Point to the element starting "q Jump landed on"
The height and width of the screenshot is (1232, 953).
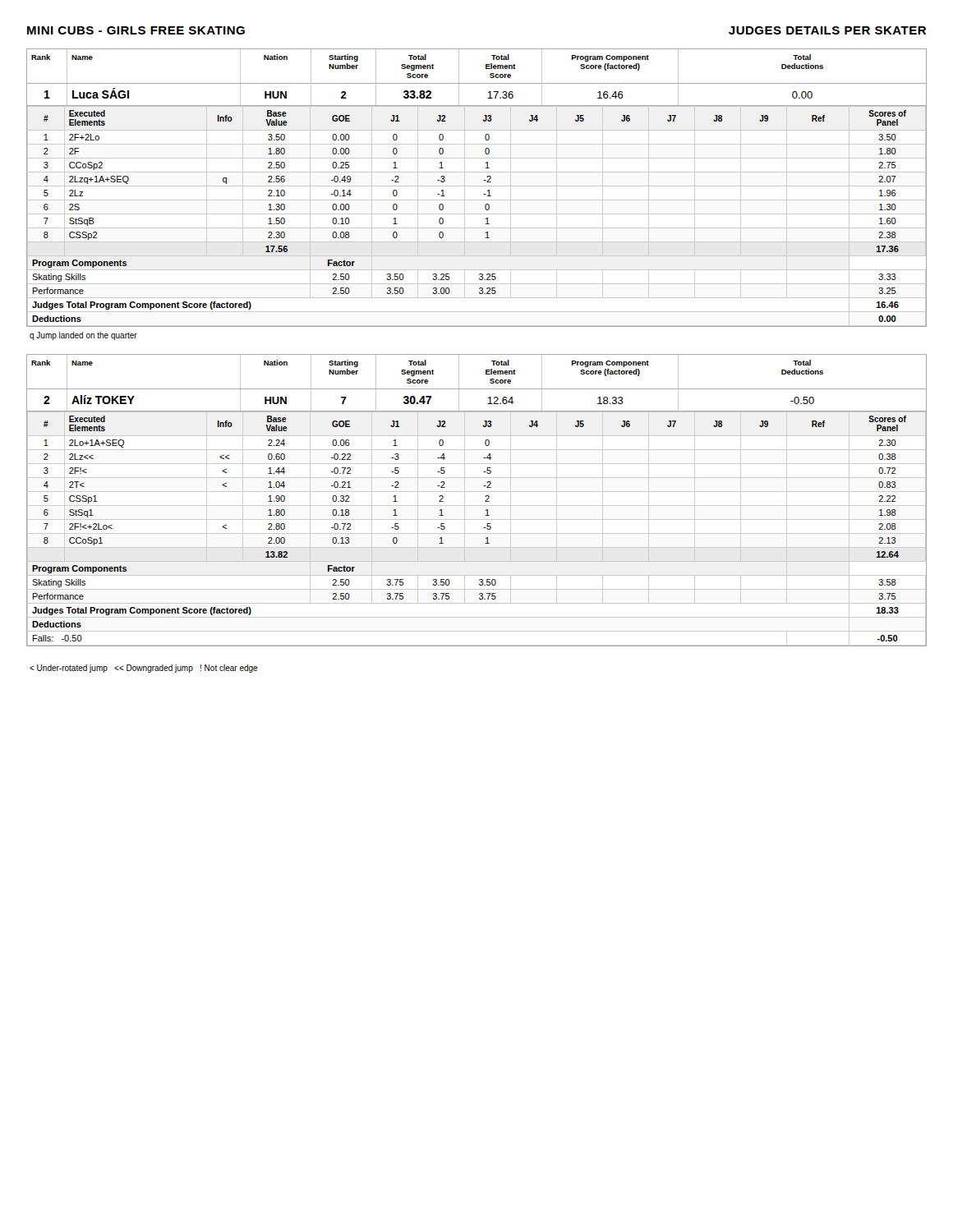tap(83, 336)
